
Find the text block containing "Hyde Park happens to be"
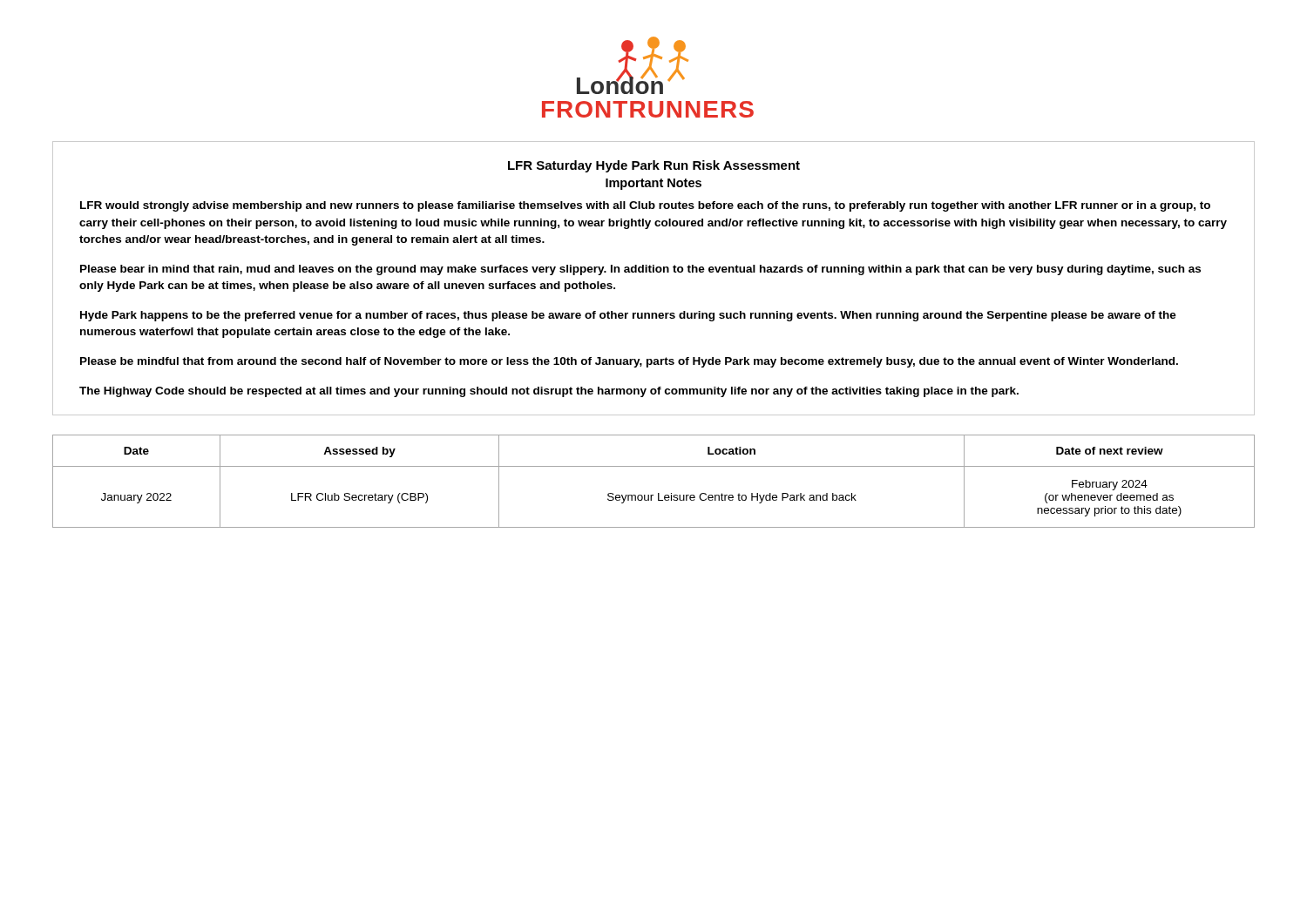pyautogui.click(x=628, y=323)
